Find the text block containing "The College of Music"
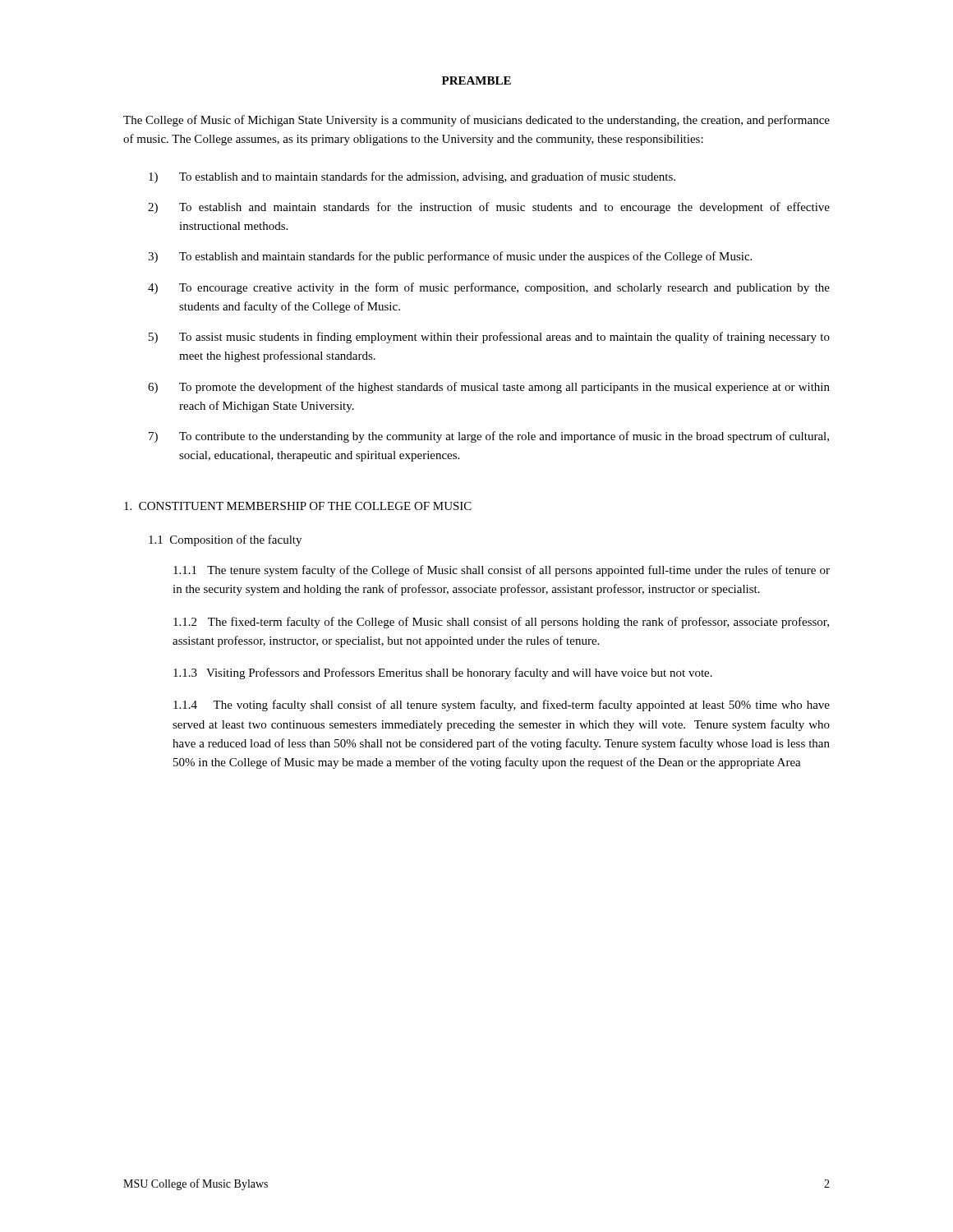 476,129
